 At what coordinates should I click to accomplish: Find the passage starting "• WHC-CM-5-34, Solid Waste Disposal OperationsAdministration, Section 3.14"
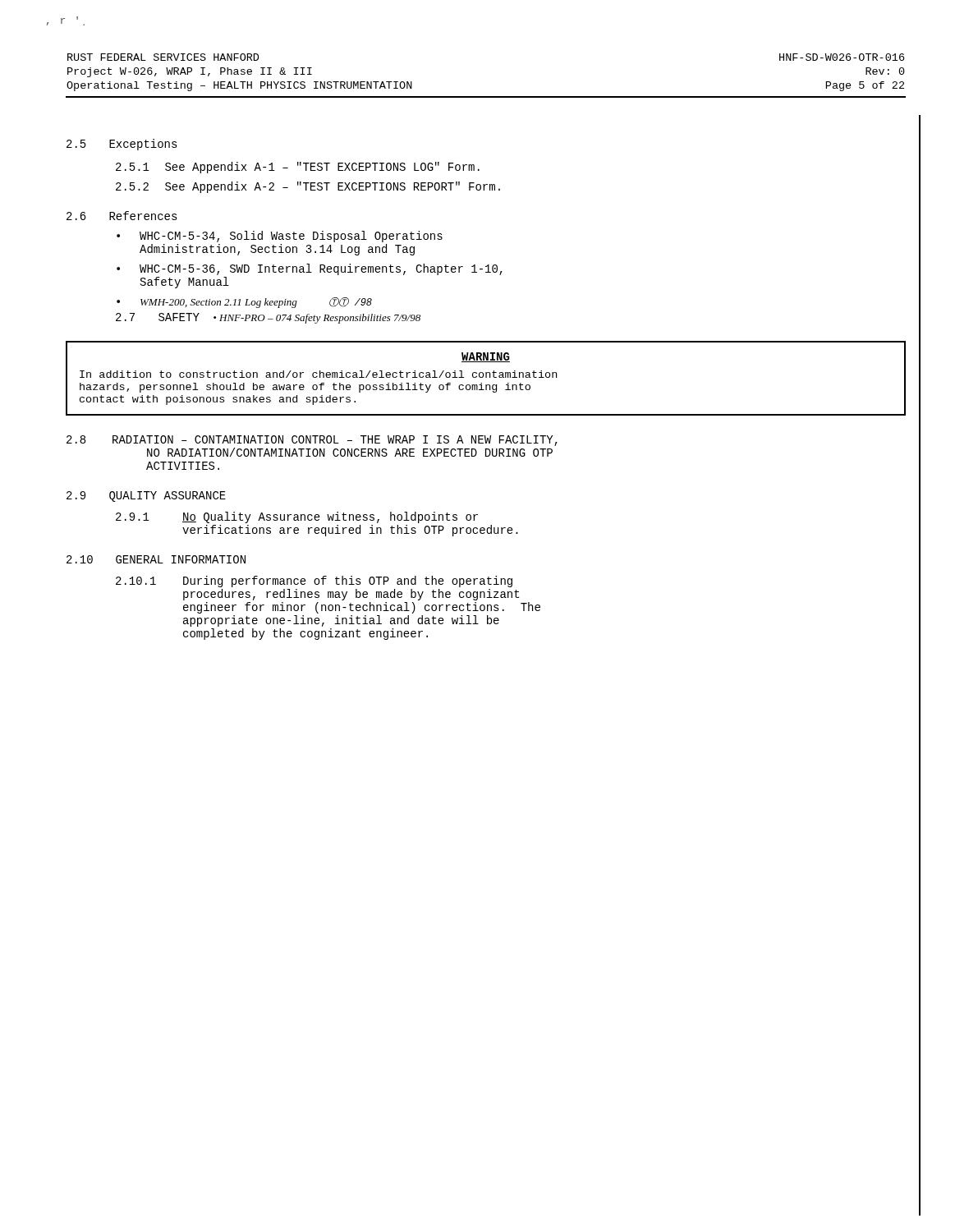tap(279, 243)
